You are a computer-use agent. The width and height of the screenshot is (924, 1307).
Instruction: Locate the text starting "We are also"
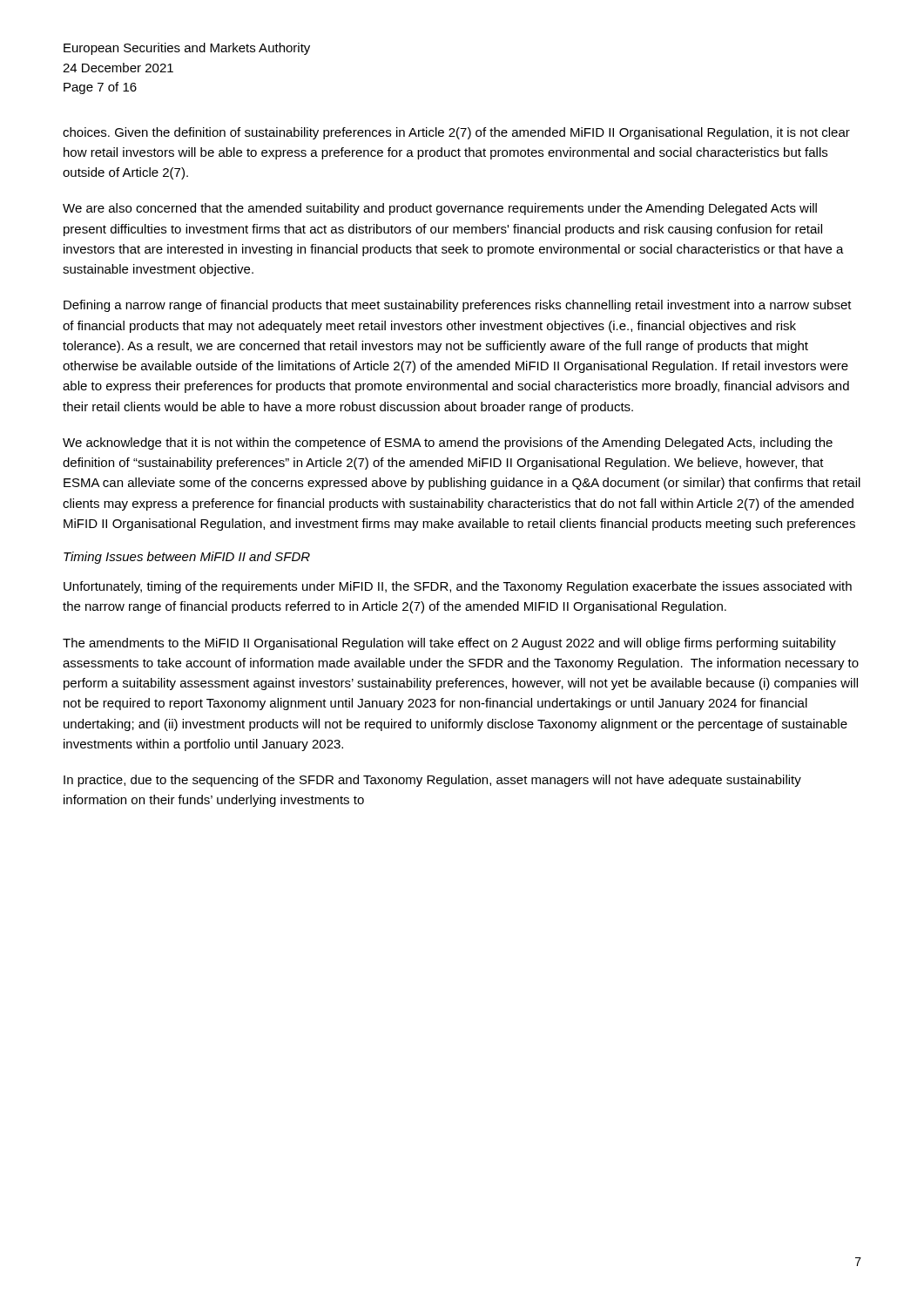(x=453, y=238)
